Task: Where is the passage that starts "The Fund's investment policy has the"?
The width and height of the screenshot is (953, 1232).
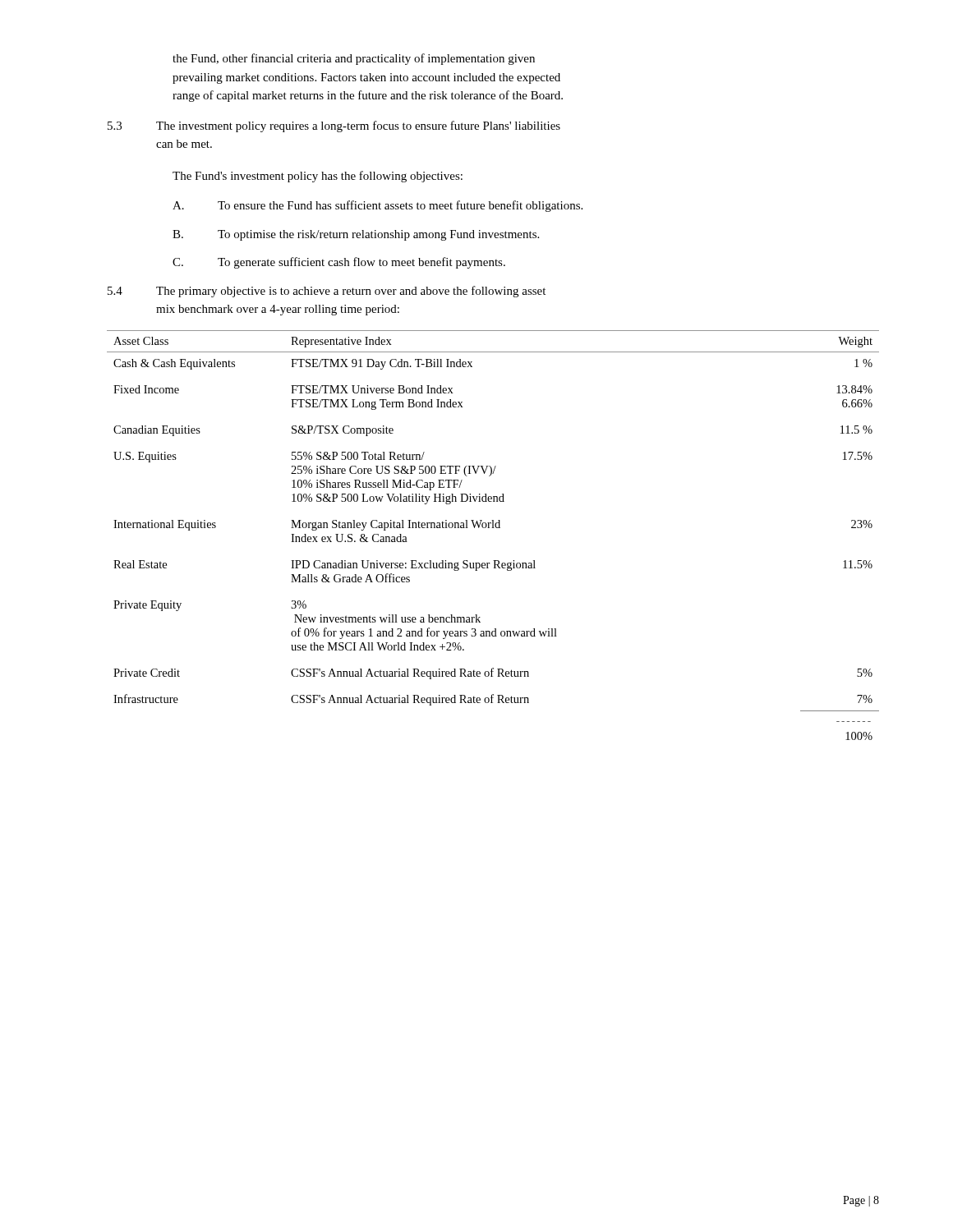Action: point(318,175)
